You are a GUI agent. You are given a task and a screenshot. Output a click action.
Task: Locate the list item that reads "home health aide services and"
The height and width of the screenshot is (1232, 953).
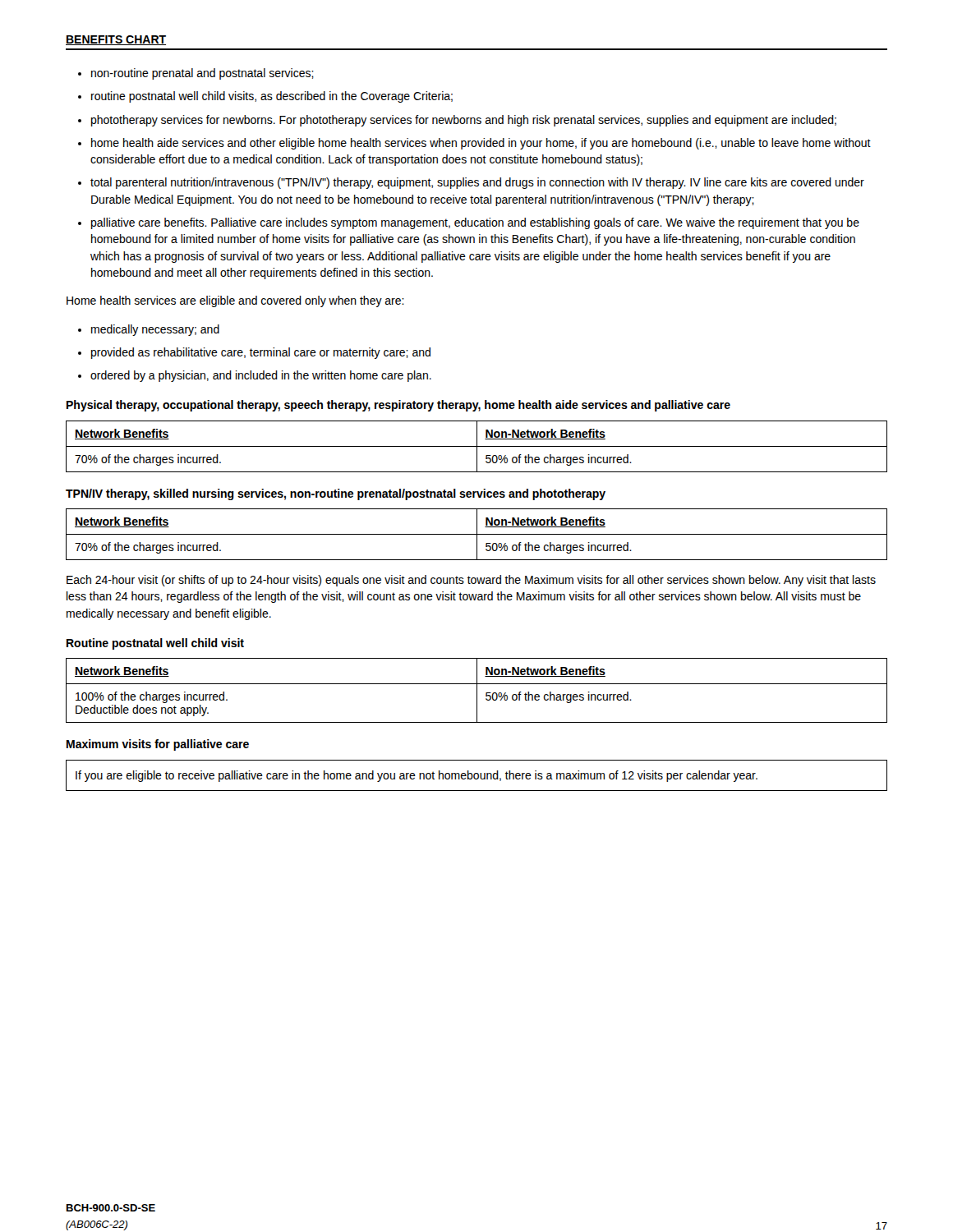(x=480, y=151)
